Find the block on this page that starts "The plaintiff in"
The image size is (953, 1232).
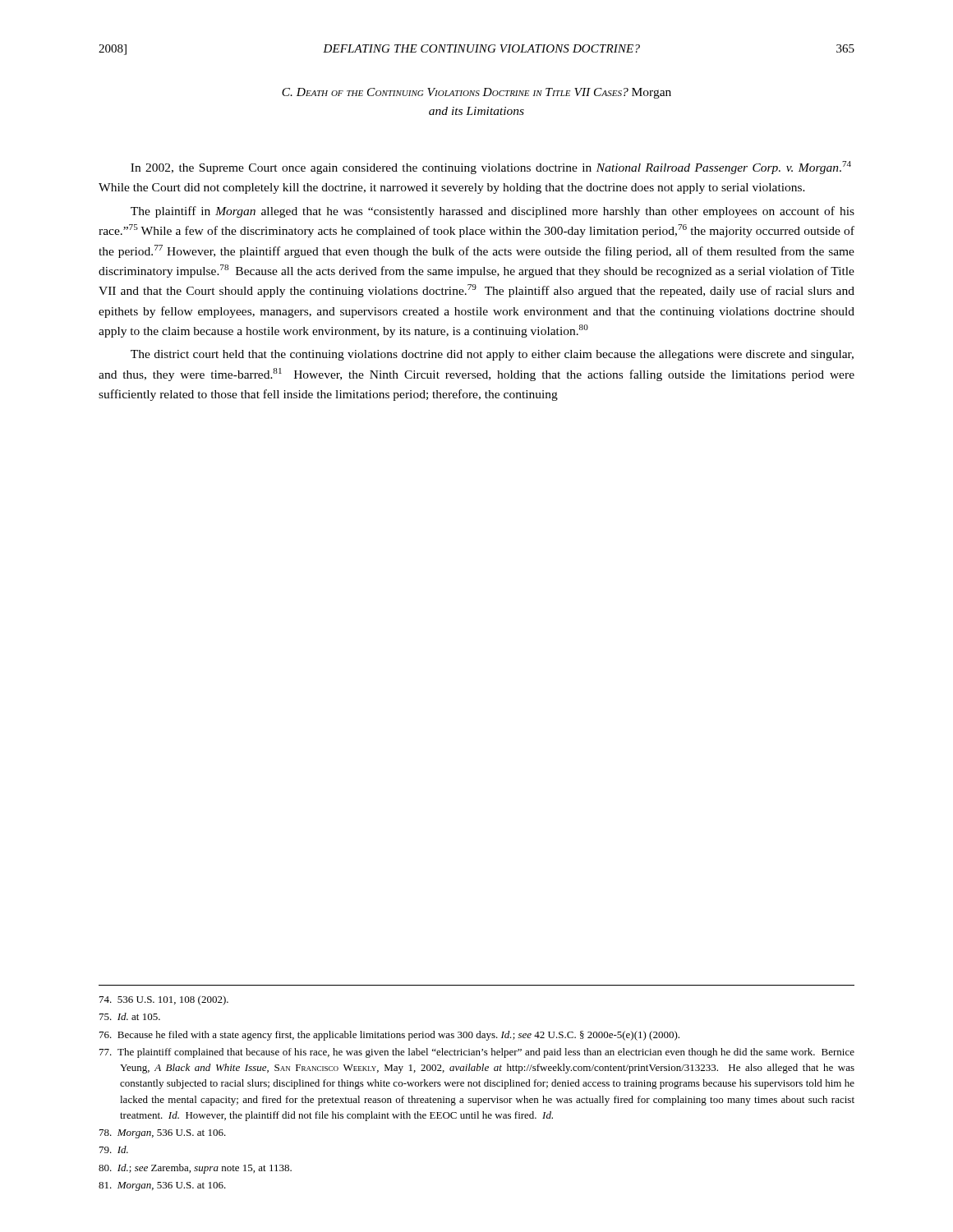476,271
